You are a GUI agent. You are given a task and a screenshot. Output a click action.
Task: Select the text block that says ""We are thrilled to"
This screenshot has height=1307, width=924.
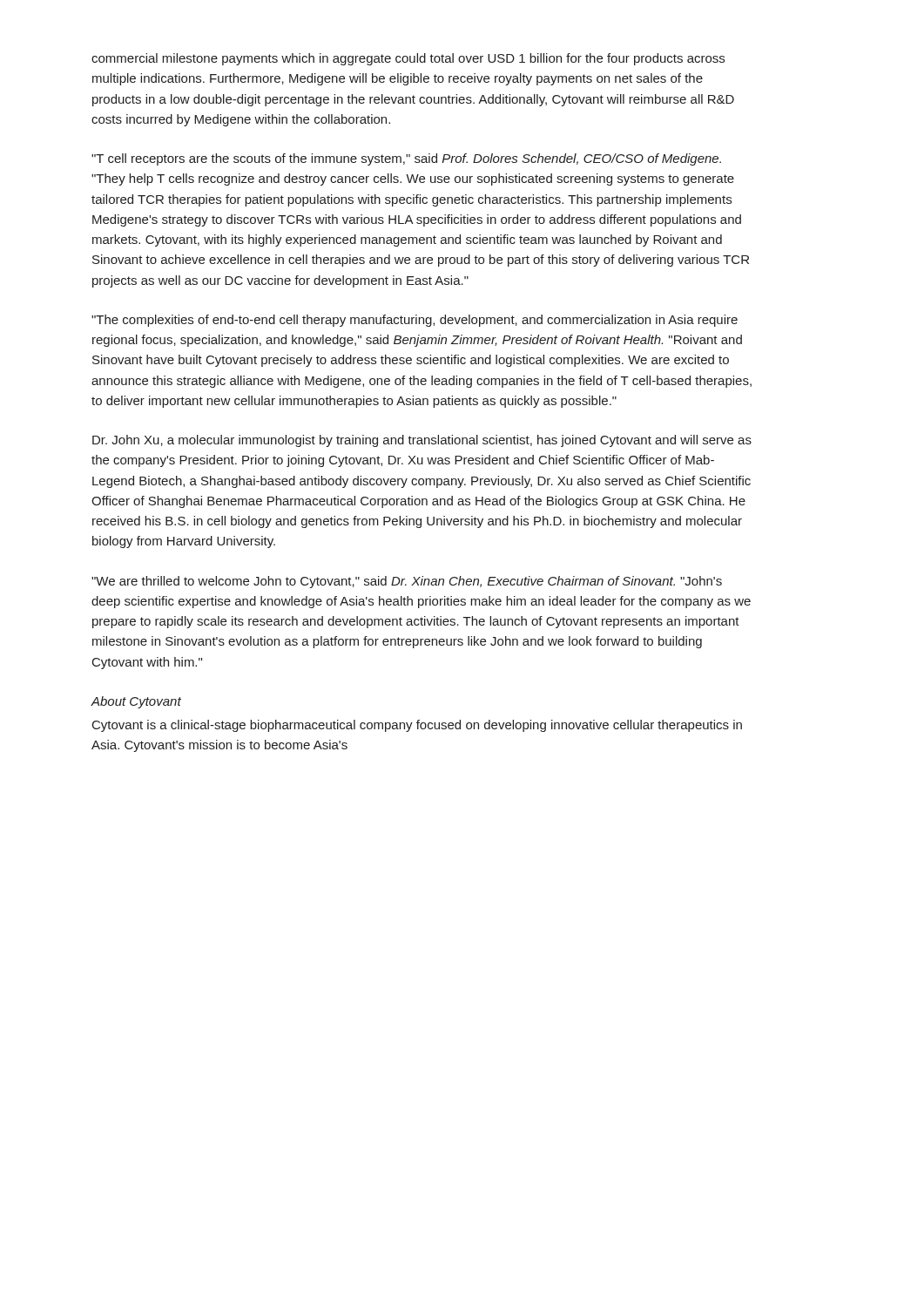[421, 621]
